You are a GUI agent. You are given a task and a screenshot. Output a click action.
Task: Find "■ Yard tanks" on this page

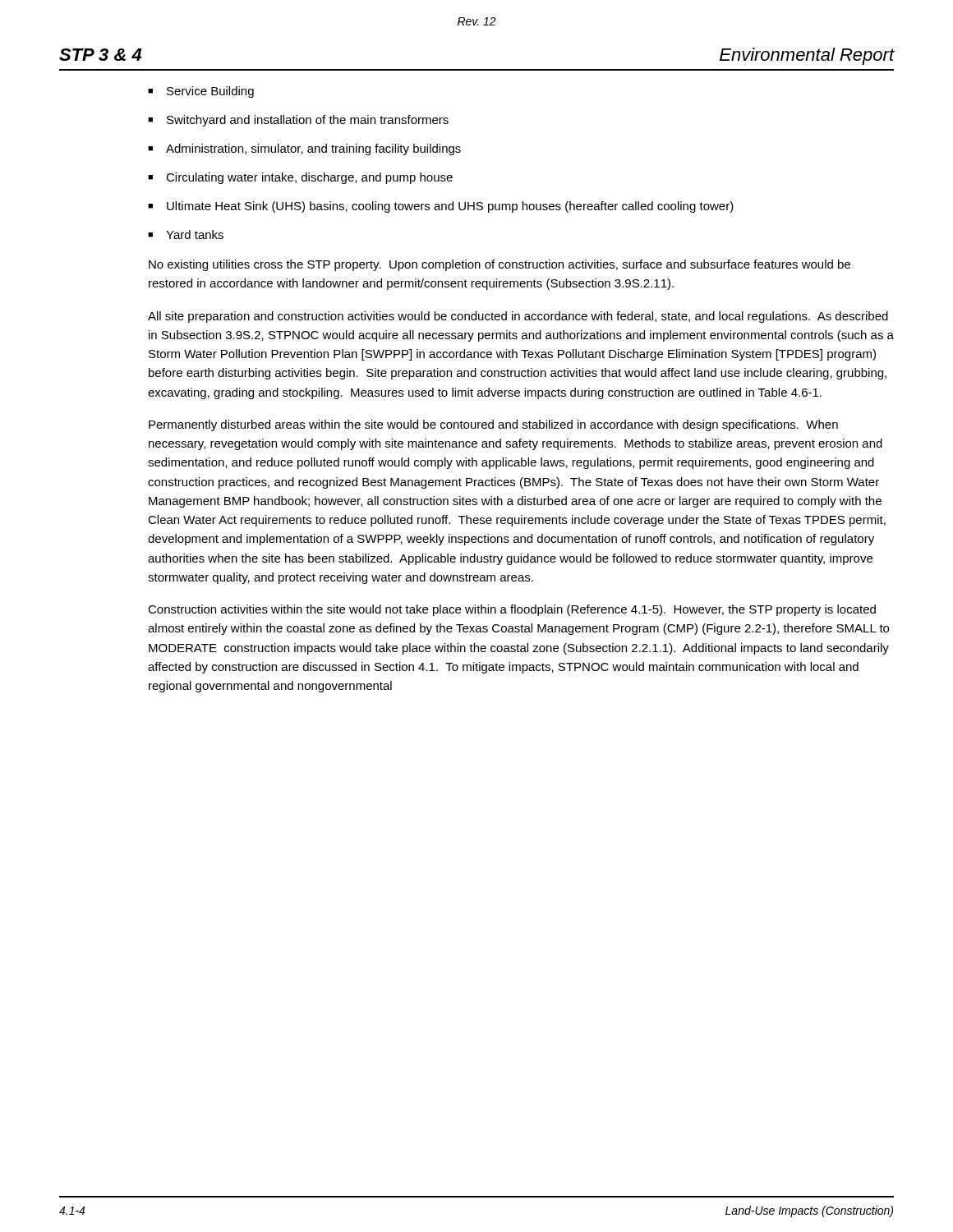[186, 234]
